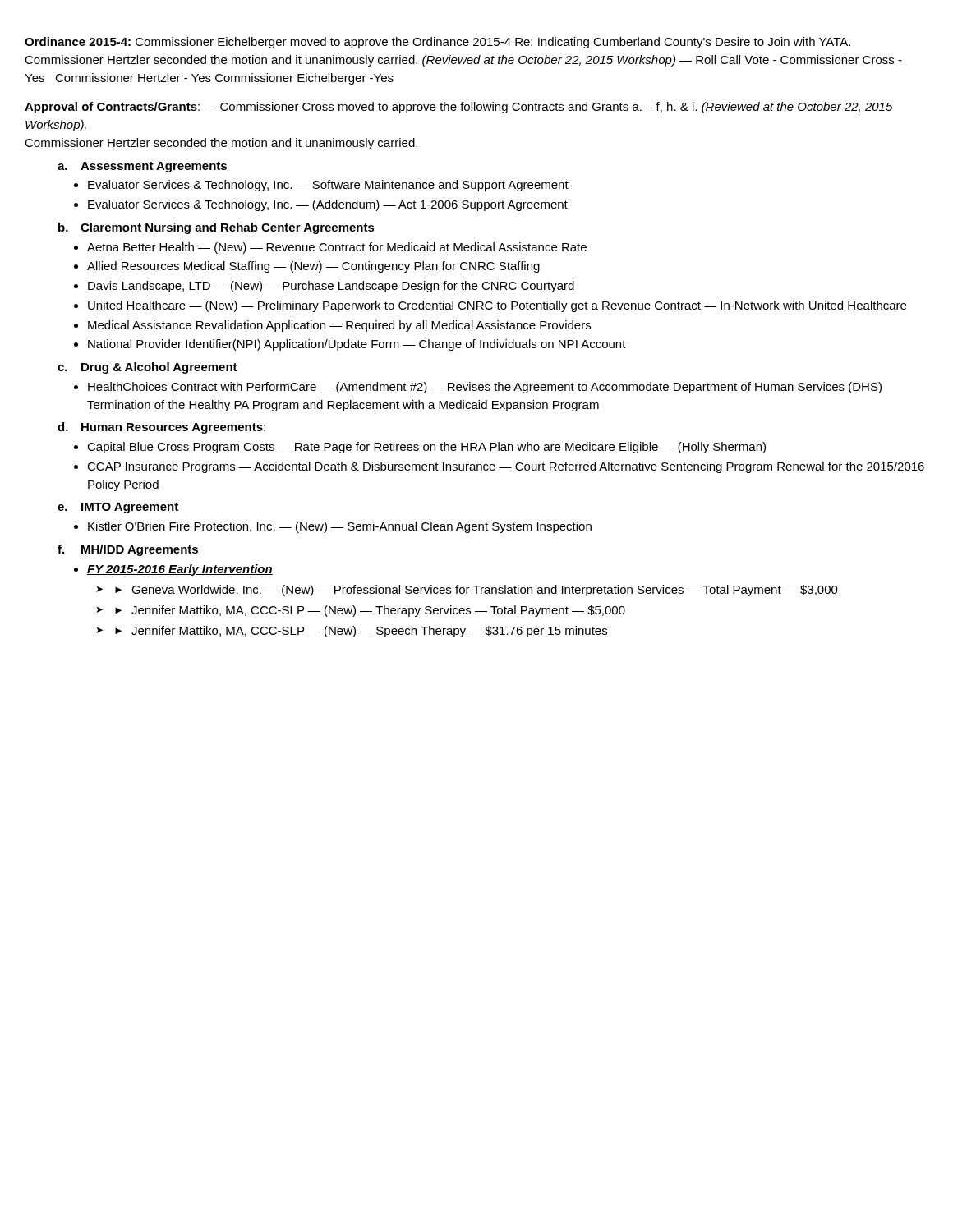Navigate to the text starting "CCAP Insurance Programs — Accidental Death"
The image size is (953, 1232).
pyautogui.click(x=506, y=475)
